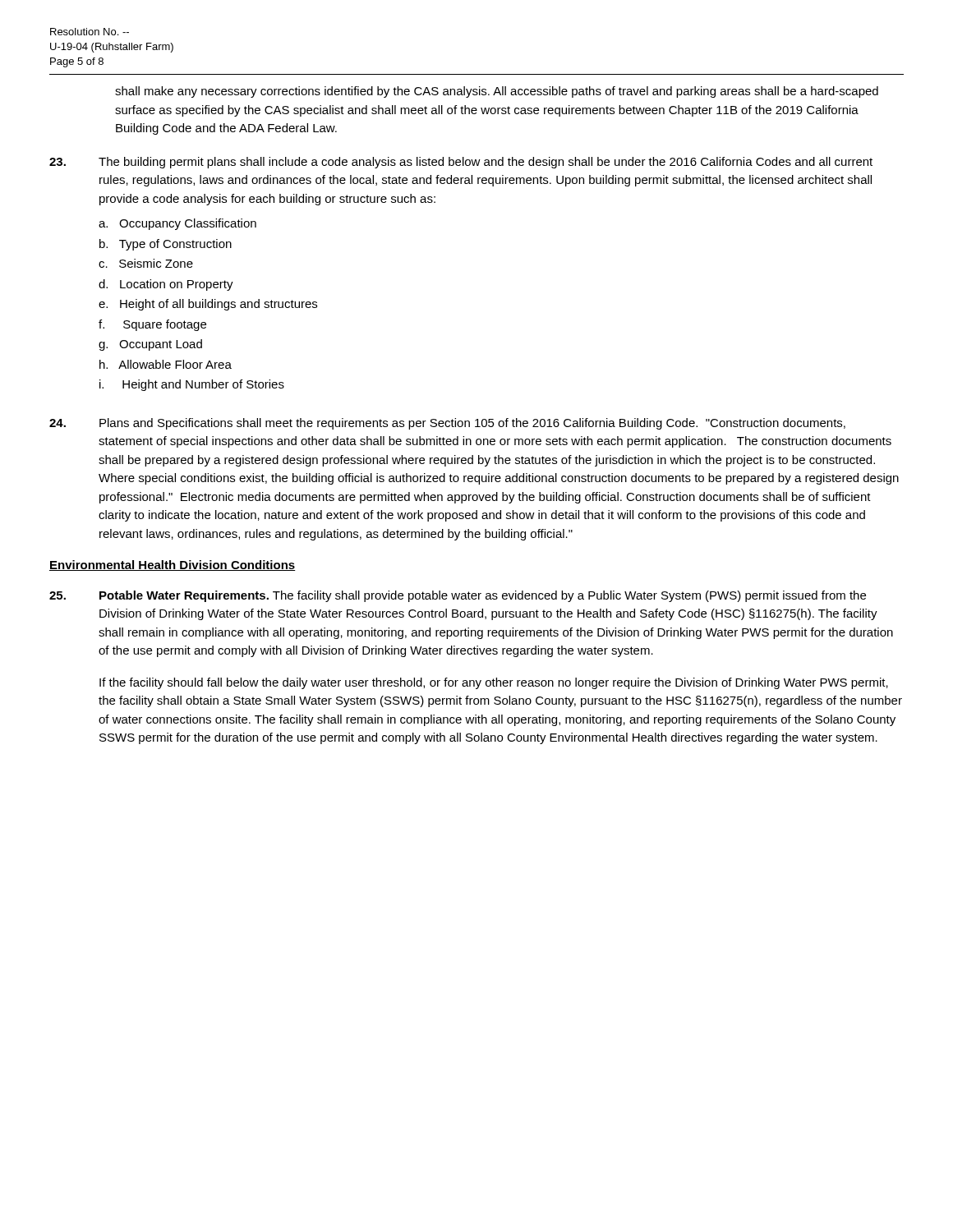The width and height of the screenshot is (953, 1232).
Task: Click where it says "f. Square footage"
Action: pyautogui.click(x=153, y=324)
